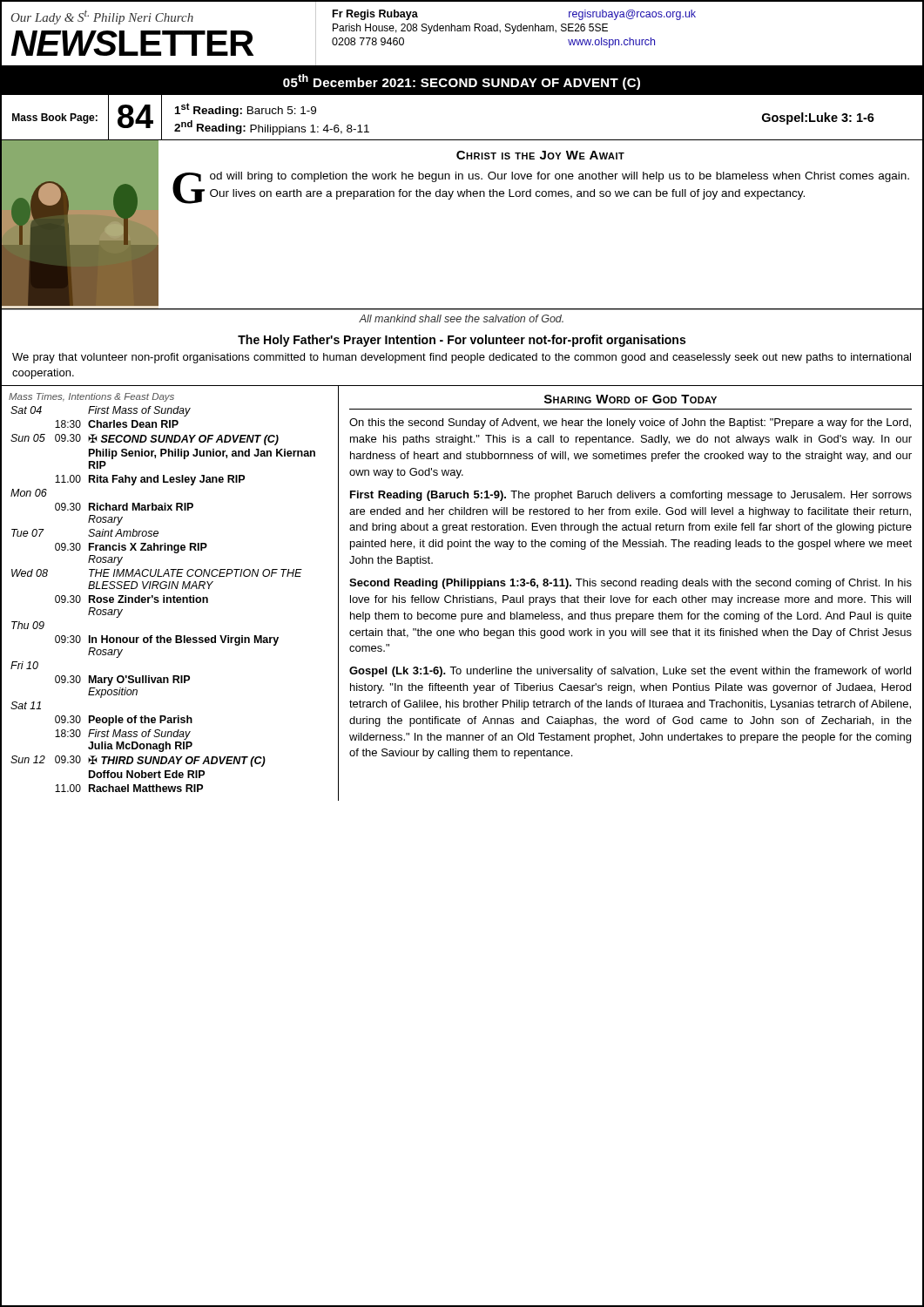This screenshot has width=924, height=1307.
Task: Point to the block beginning "On this the second Sunday of Advent, we"
Action: tap(630, 588)
